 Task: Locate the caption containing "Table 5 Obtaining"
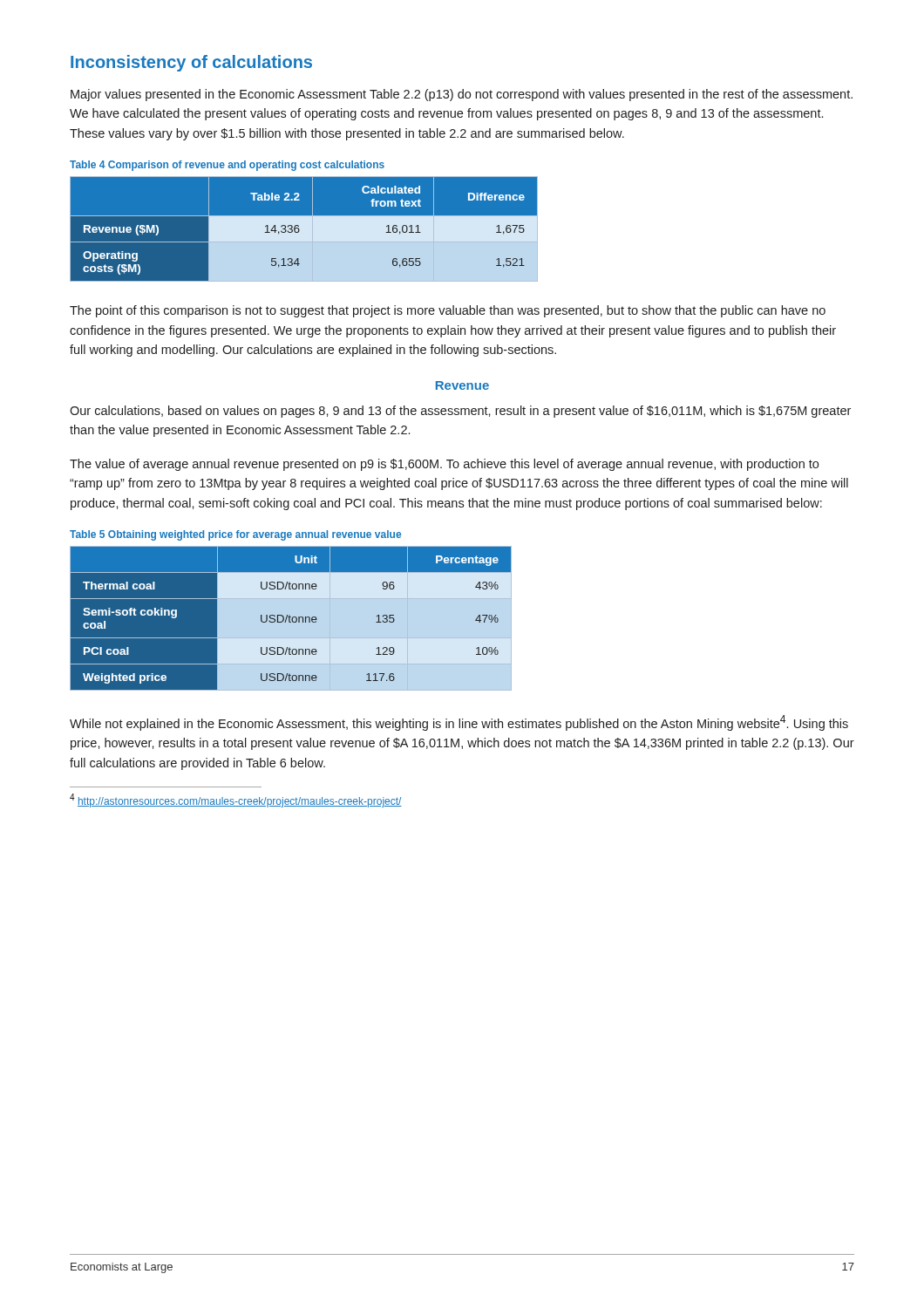point(462,535)
